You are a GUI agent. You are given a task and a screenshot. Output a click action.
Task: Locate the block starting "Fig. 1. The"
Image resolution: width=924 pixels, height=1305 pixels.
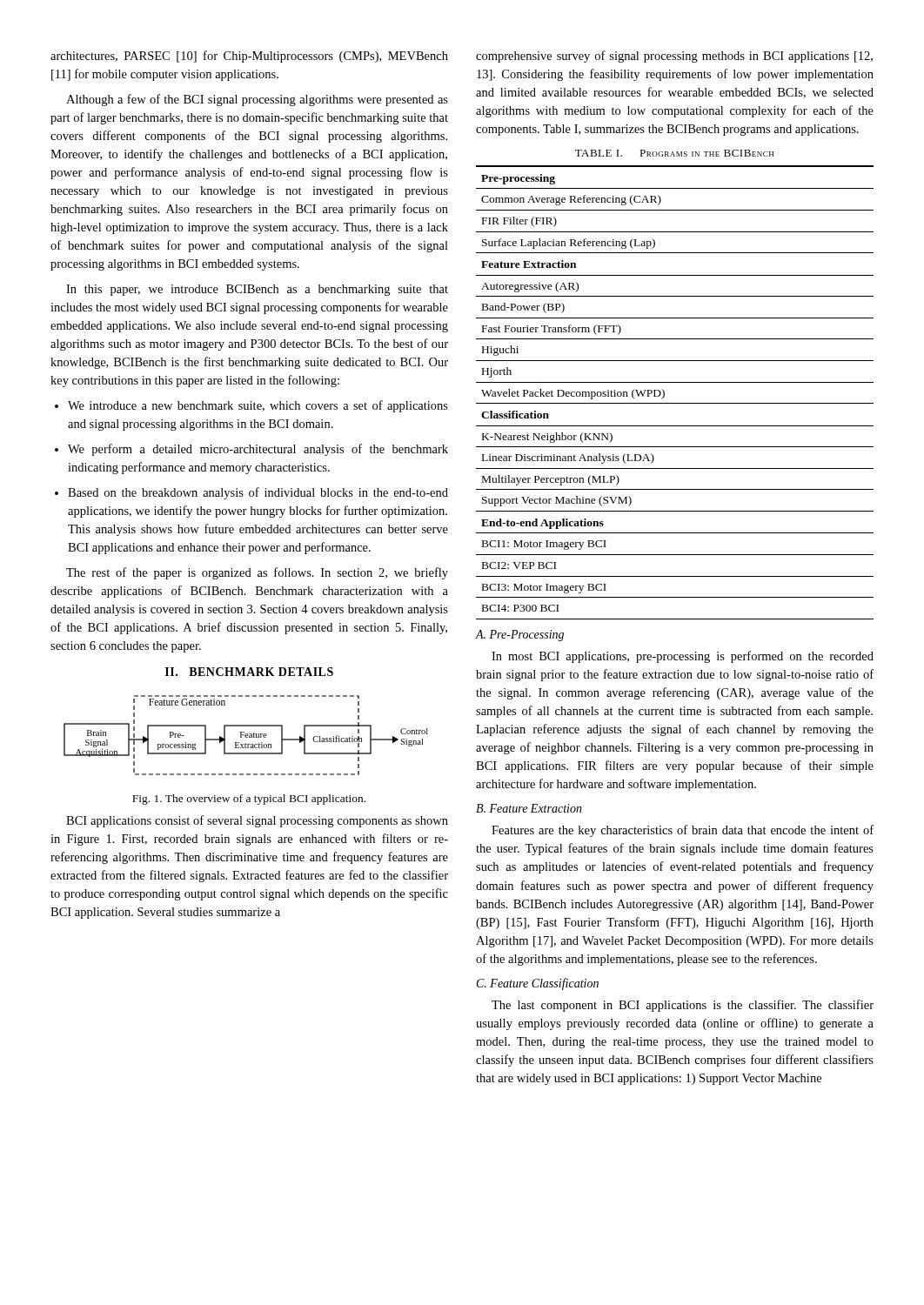(249, 798)
